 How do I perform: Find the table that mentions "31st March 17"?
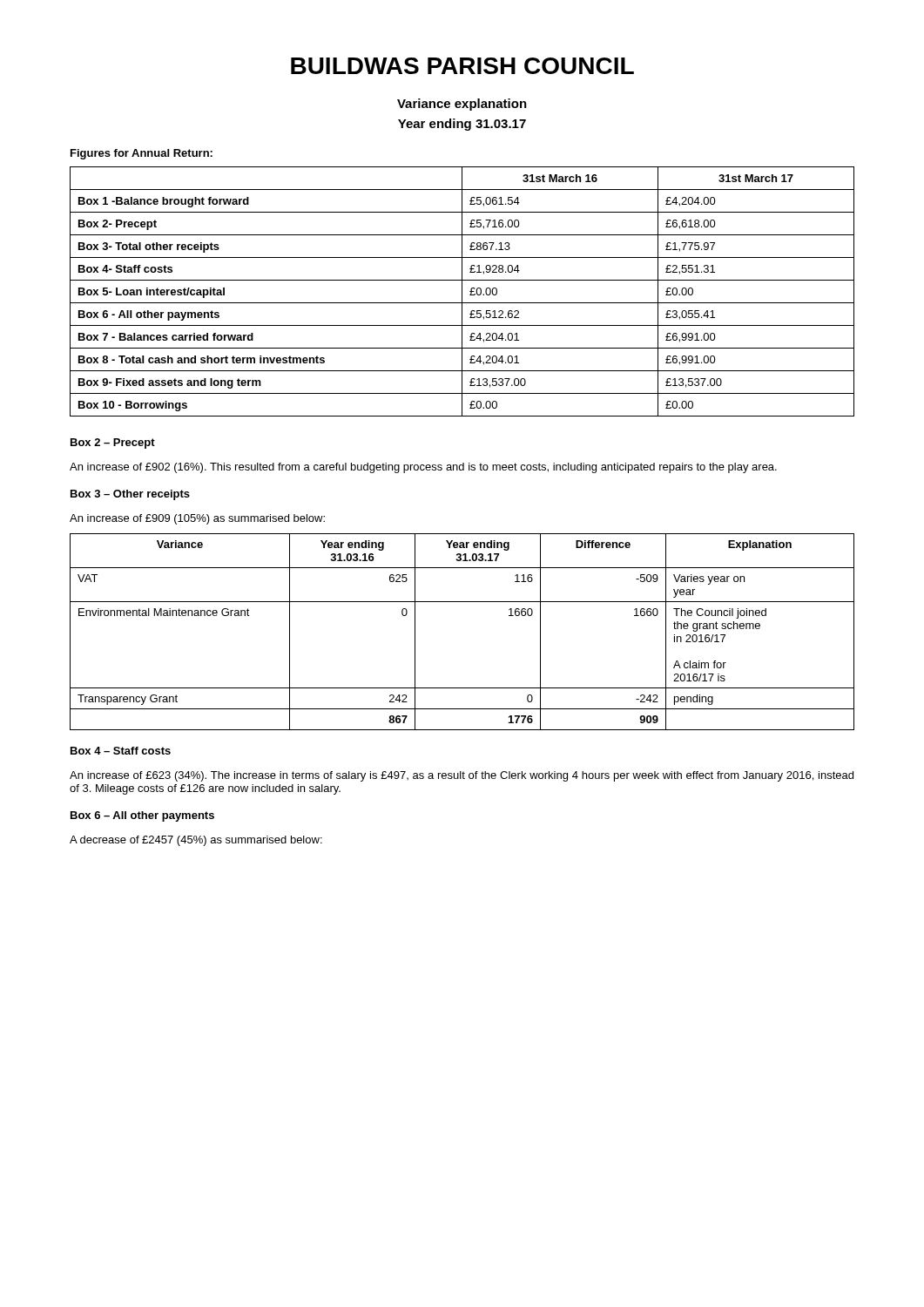coord(462,291)
